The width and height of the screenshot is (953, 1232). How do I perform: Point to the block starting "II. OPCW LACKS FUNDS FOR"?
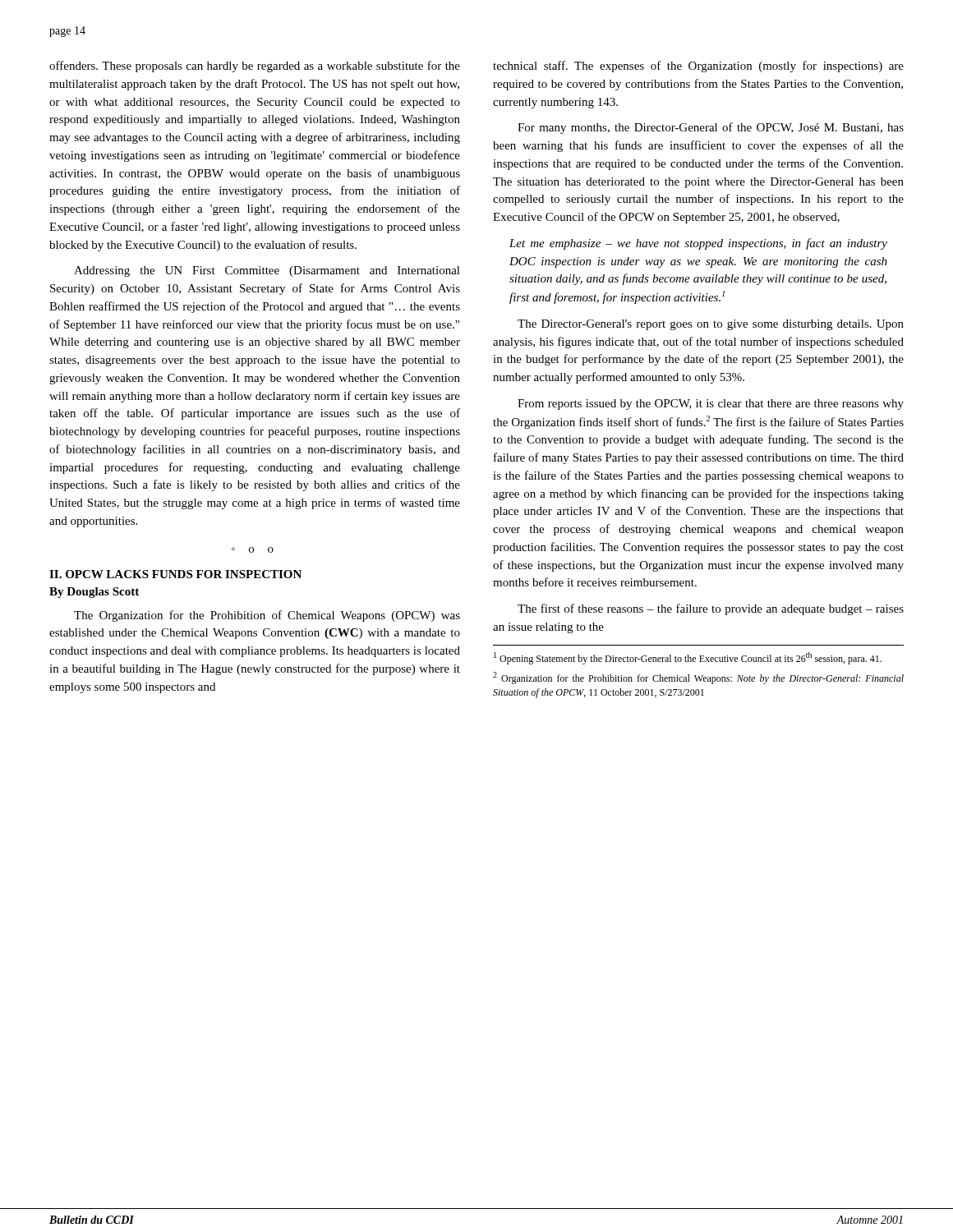coord(176,574)
